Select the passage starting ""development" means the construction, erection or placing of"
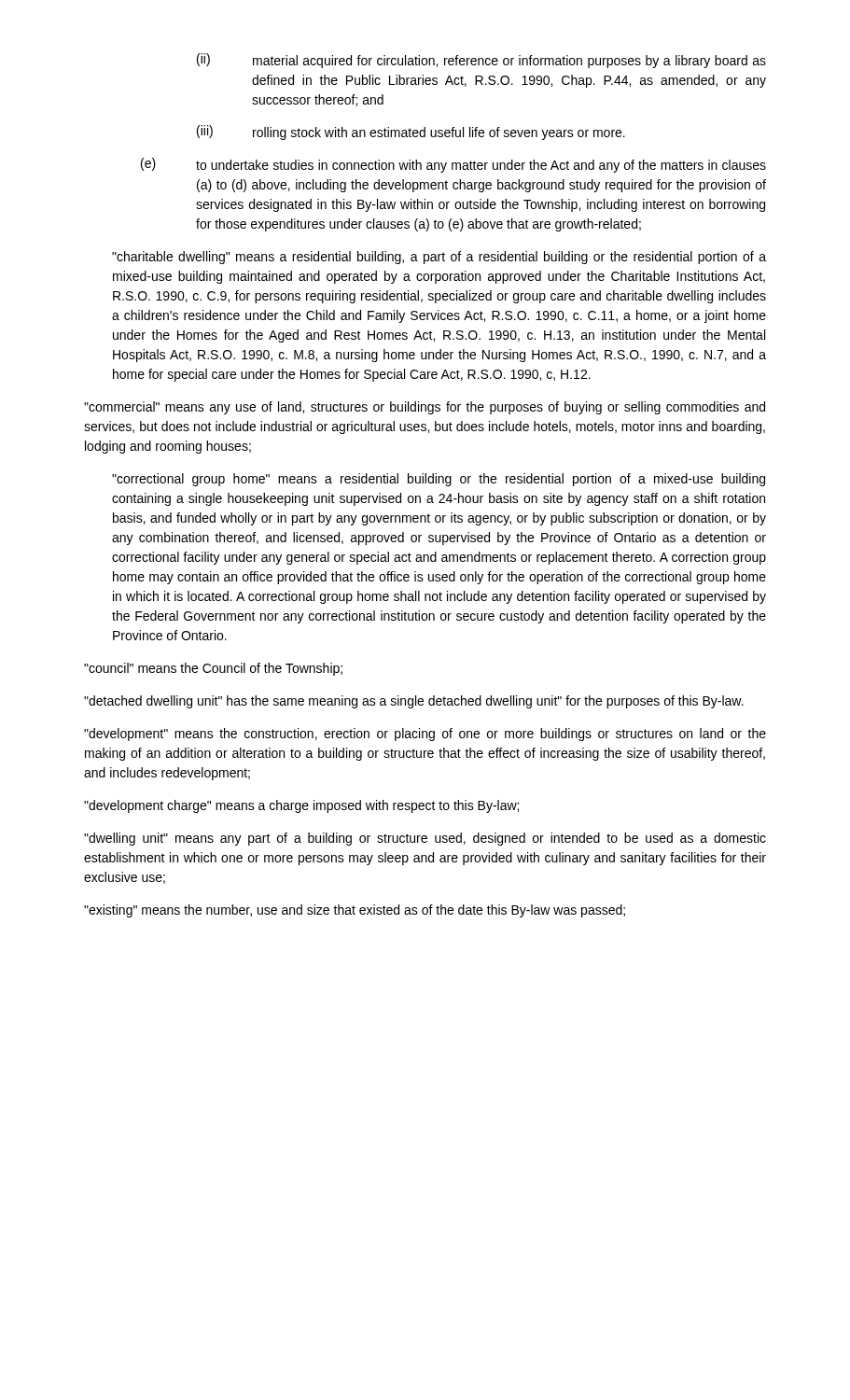 pyautogui.click(x=425, y=753)
